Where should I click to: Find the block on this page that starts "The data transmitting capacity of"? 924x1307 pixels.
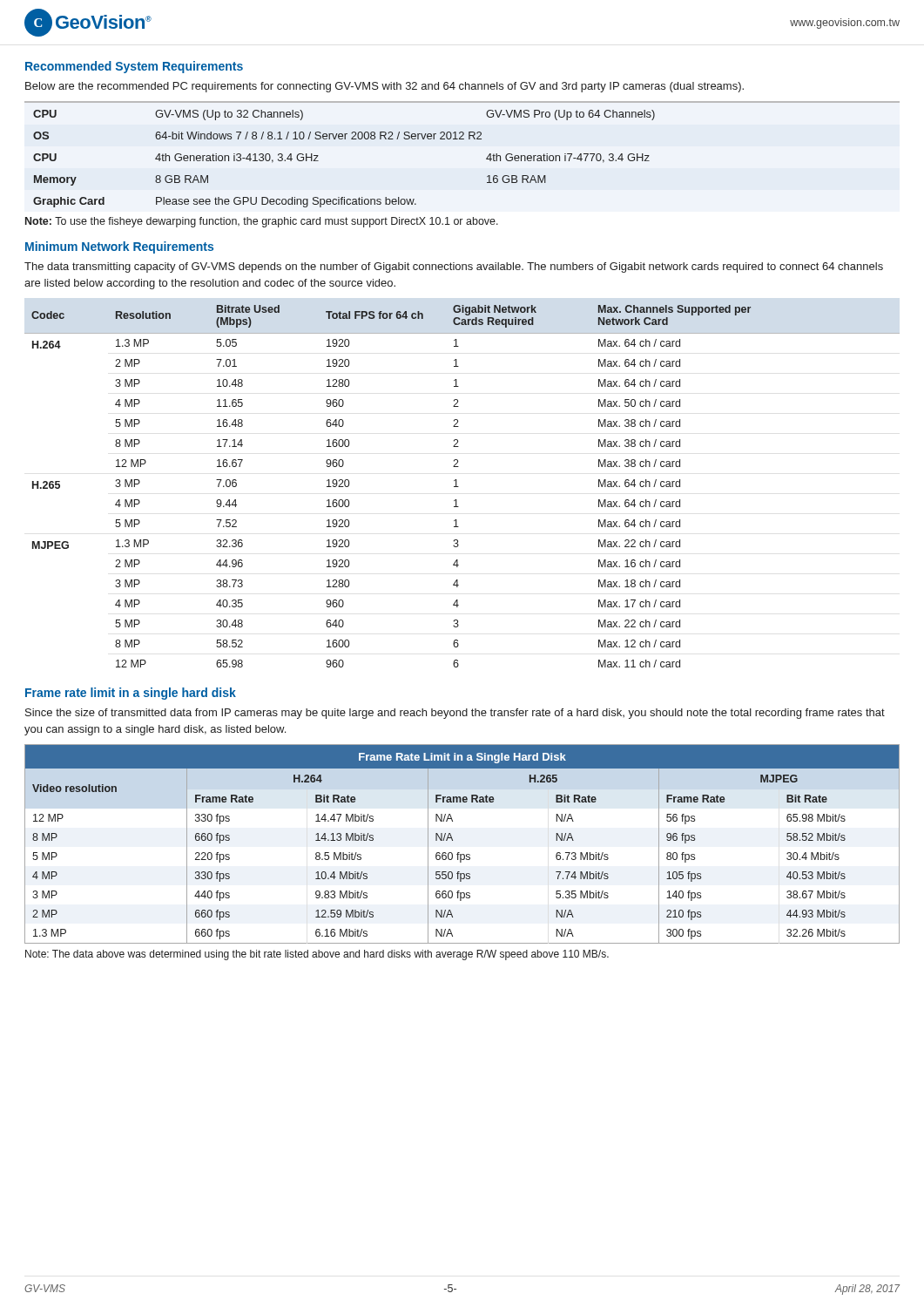454,274
